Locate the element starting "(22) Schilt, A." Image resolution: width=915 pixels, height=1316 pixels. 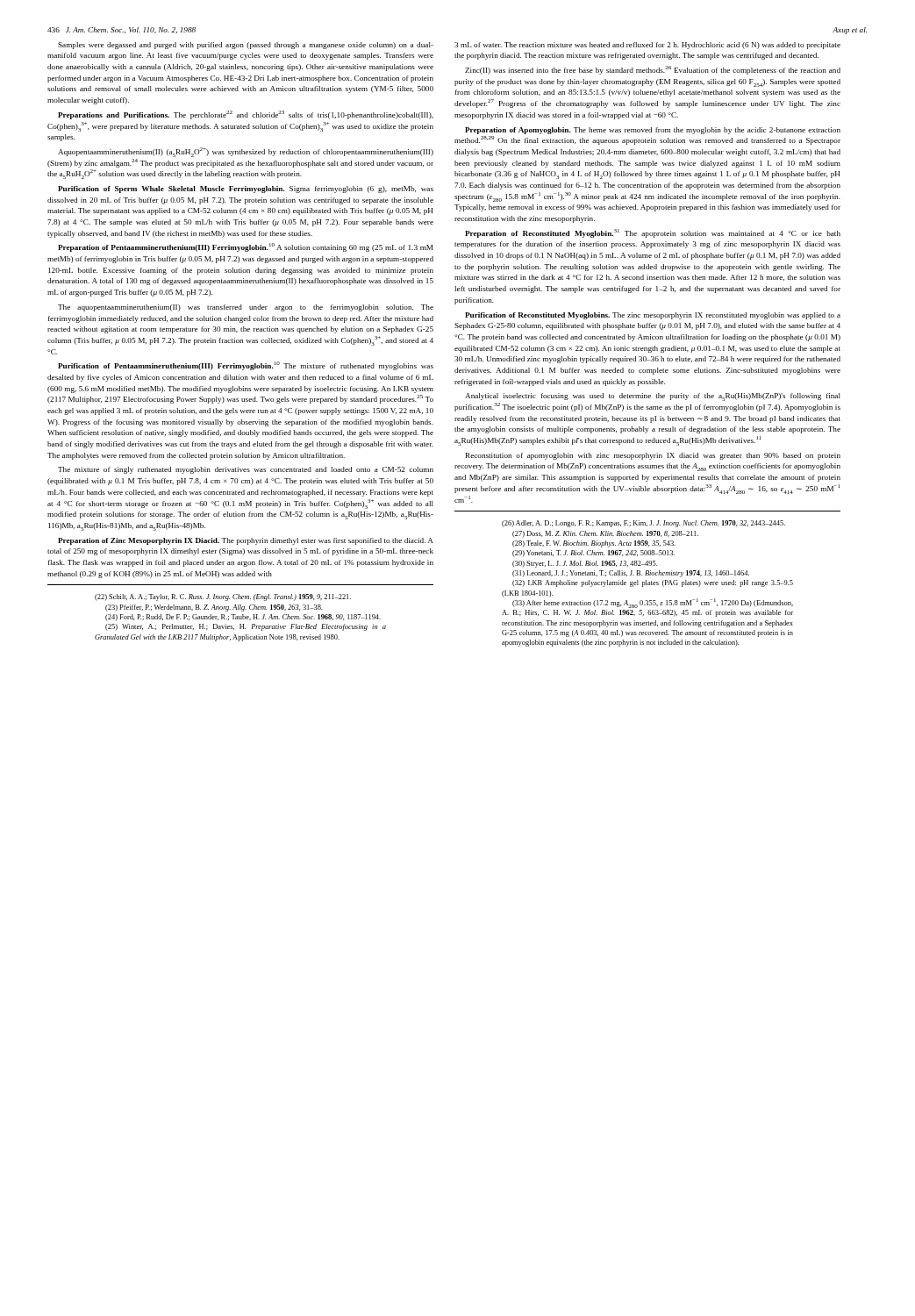coord(240,617)
